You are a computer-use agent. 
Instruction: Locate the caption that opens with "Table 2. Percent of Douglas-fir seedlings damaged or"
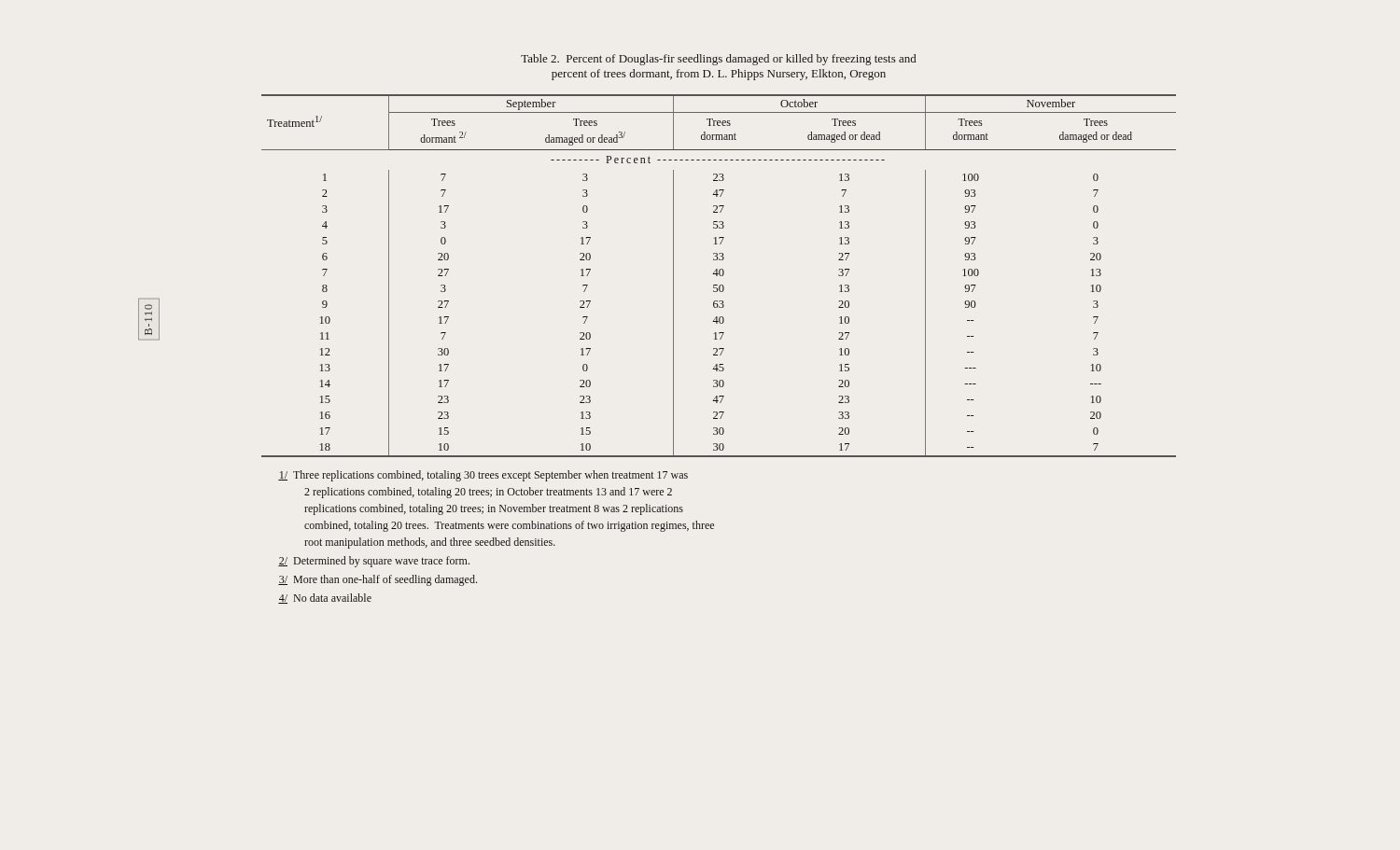719,66
